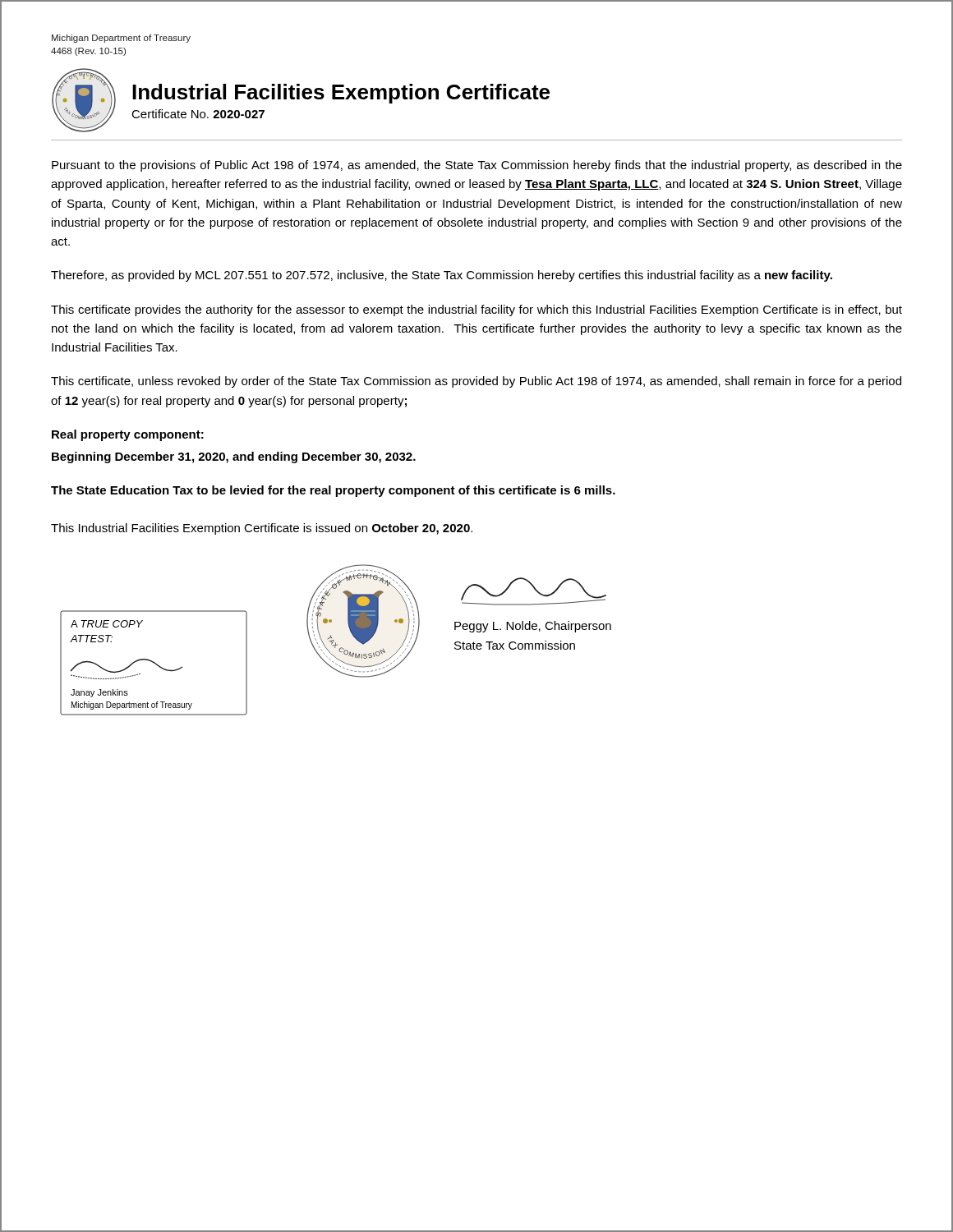Image resolution: width=953 pixels, height=1232 pixels.
Task: Locate the block of text that opens with "This certificate provides the authority for"
Action: [476, 328]
